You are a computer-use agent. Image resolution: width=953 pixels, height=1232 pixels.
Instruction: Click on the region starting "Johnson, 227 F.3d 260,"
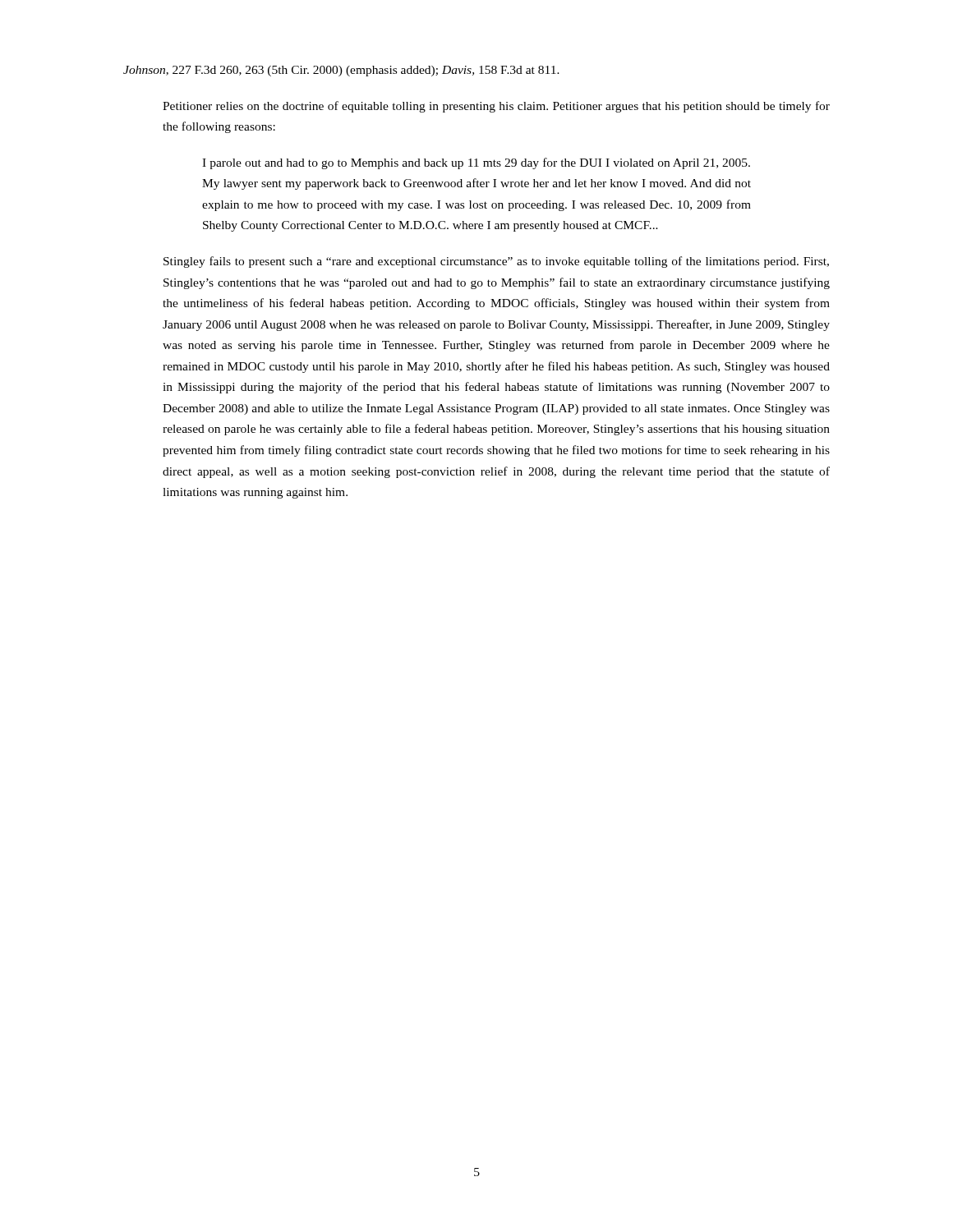341,69
